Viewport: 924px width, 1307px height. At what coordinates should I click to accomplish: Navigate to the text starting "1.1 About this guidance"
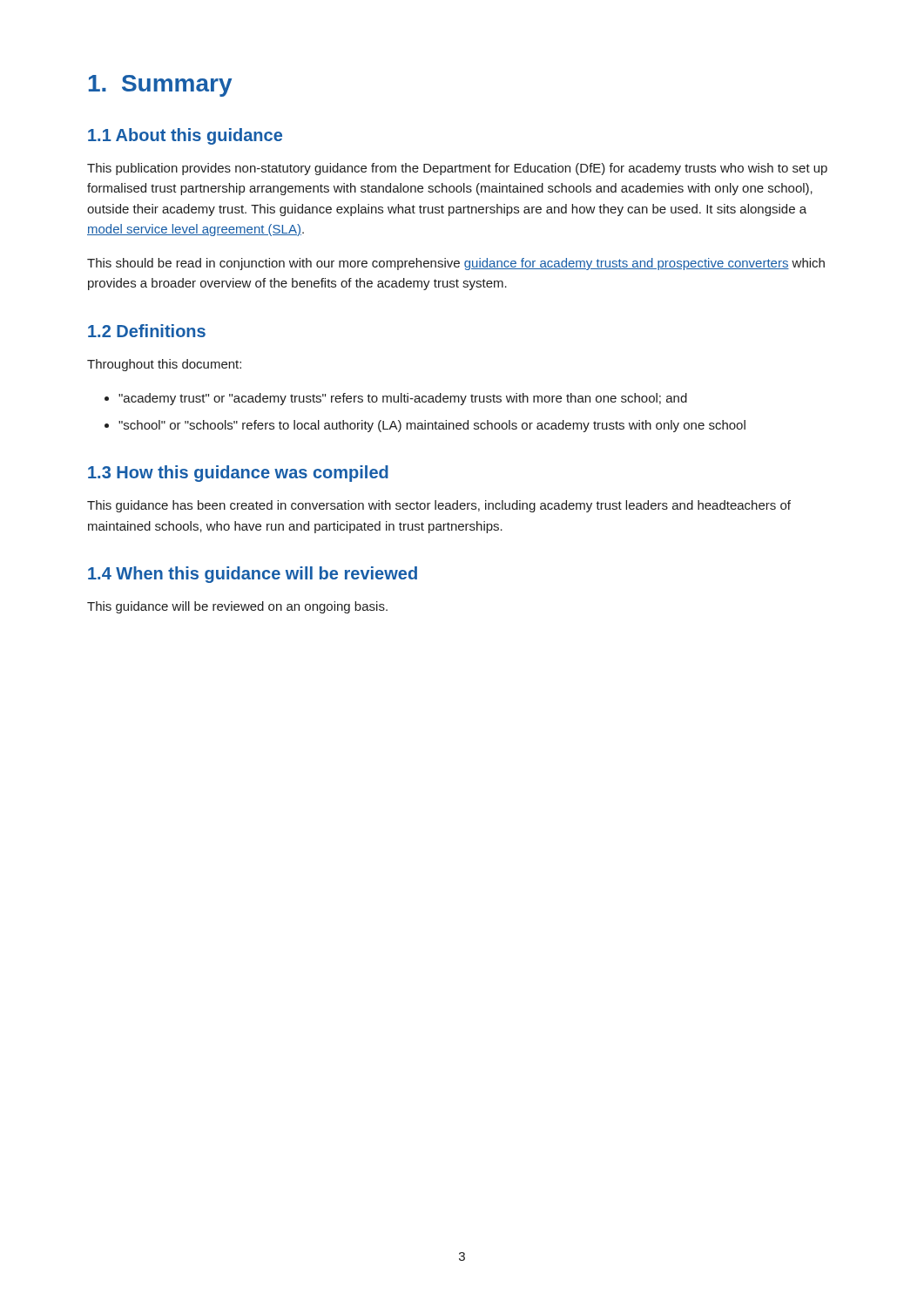tap(185, 136)
